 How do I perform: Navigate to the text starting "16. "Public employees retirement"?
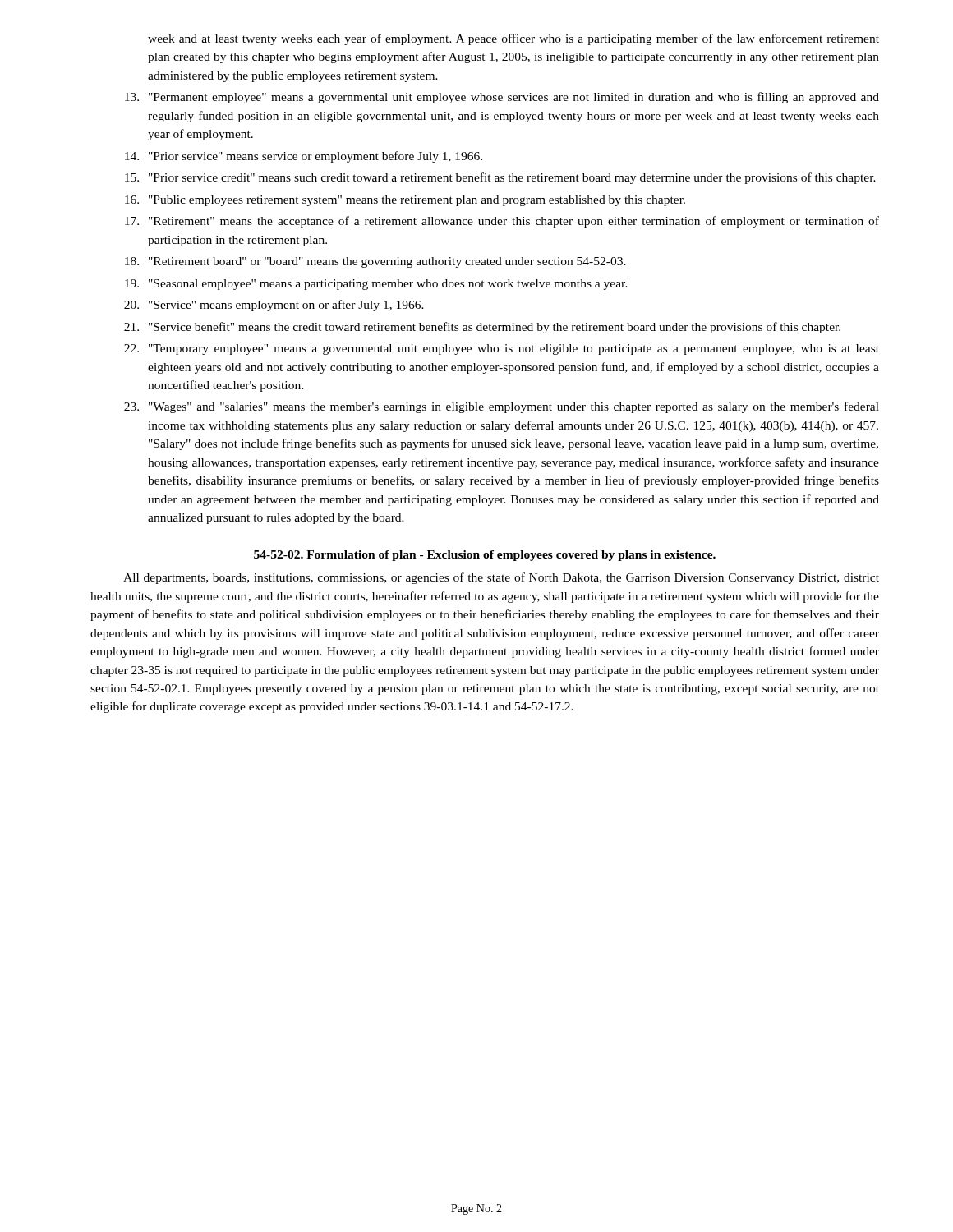click(x=485, y=200)
